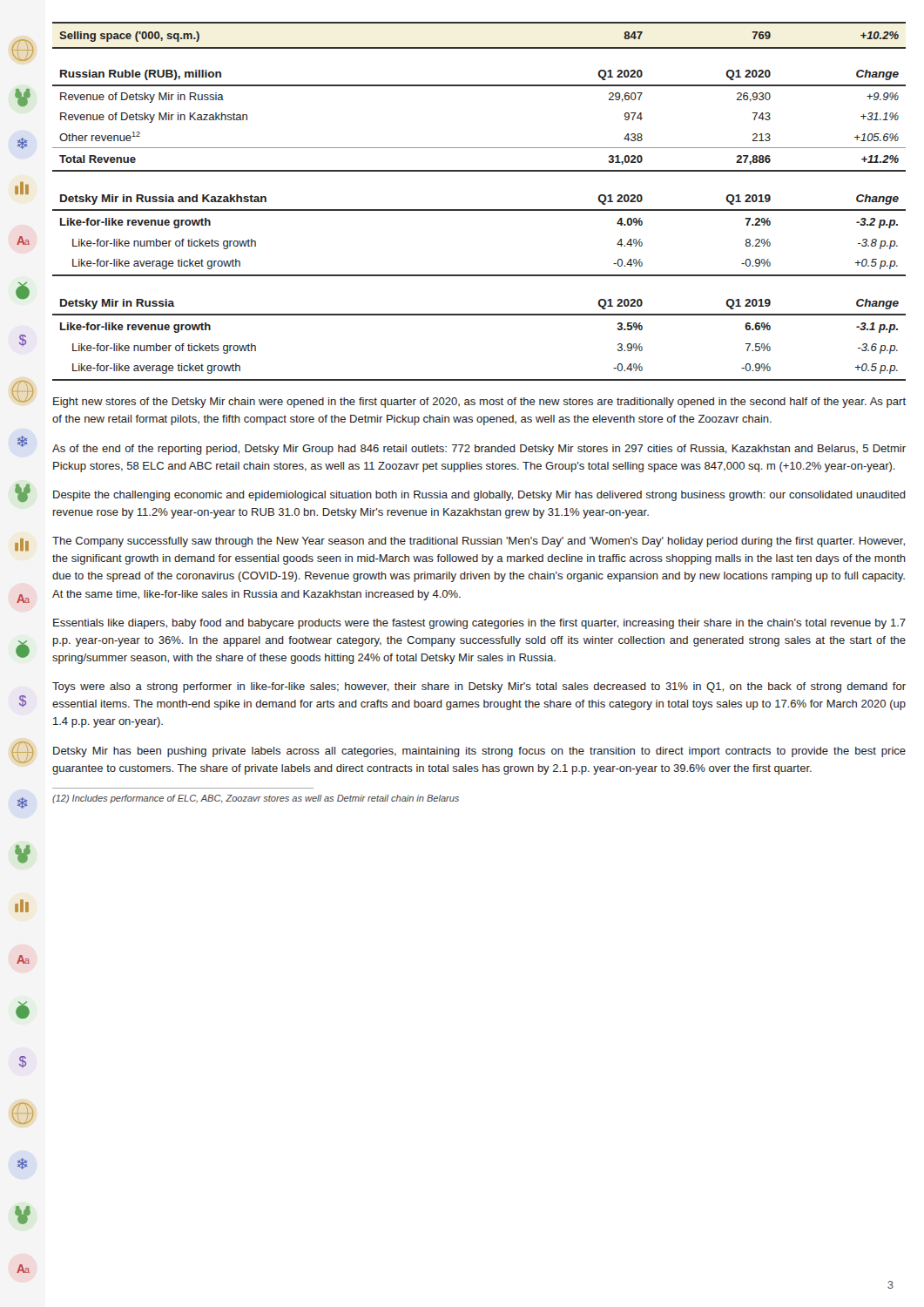Click on the text block starting "Detsky Mir has been pushing private"

pos(479,760)
